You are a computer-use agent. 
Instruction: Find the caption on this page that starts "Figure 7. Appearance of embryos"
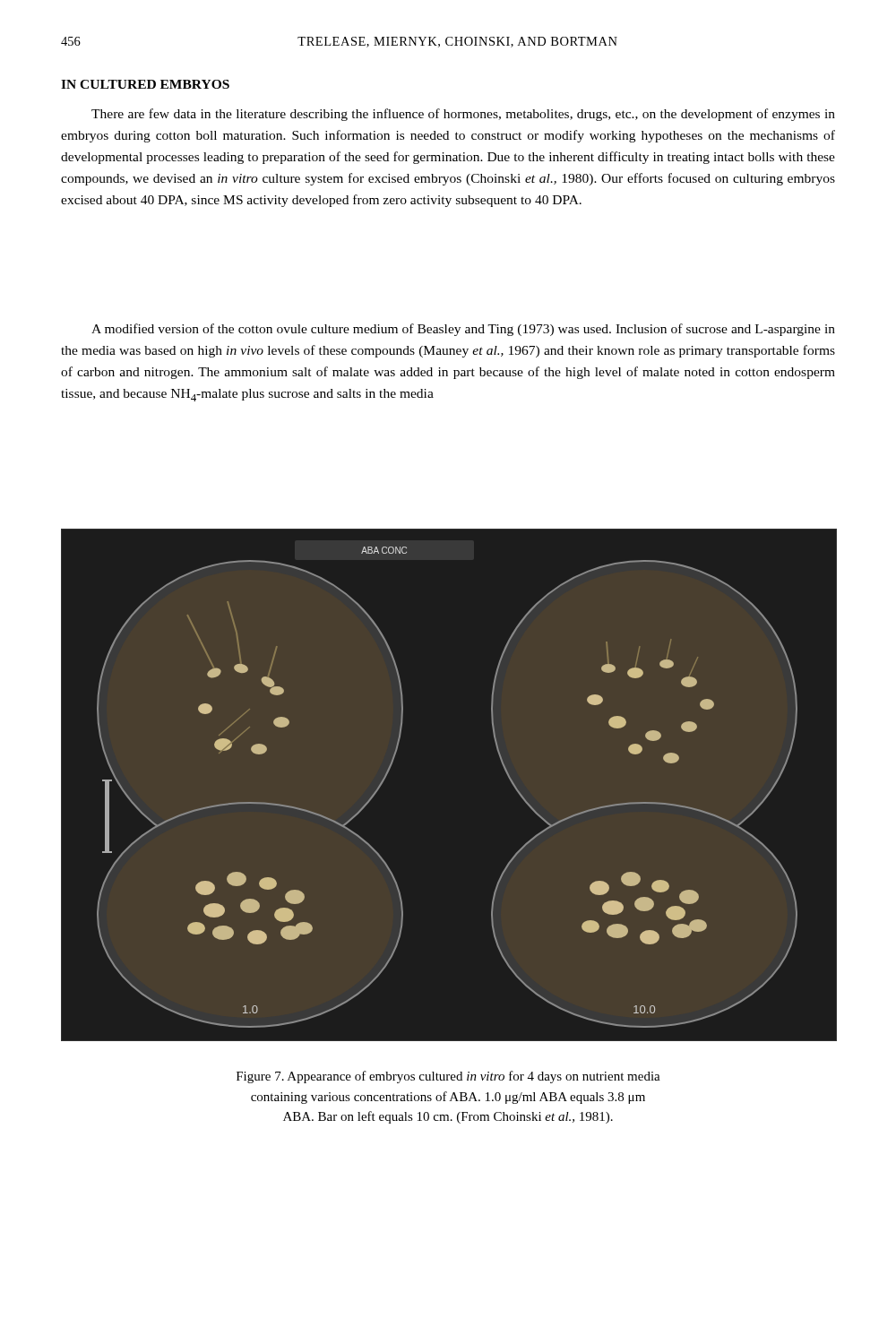(x=448, y=1096)
